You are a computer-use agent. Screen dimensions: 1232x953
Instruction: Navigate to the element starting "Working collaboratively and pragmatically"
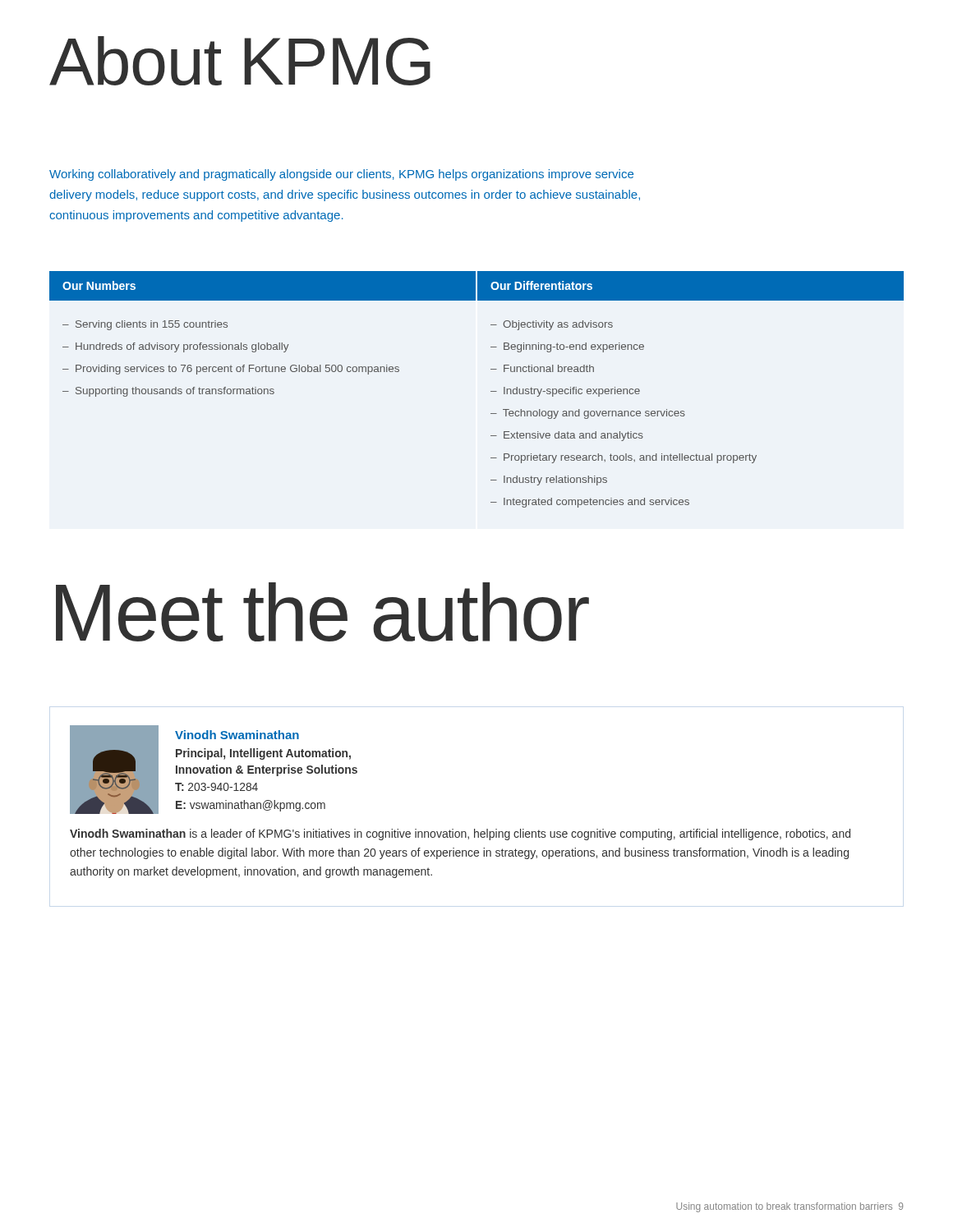pos(345,194)
